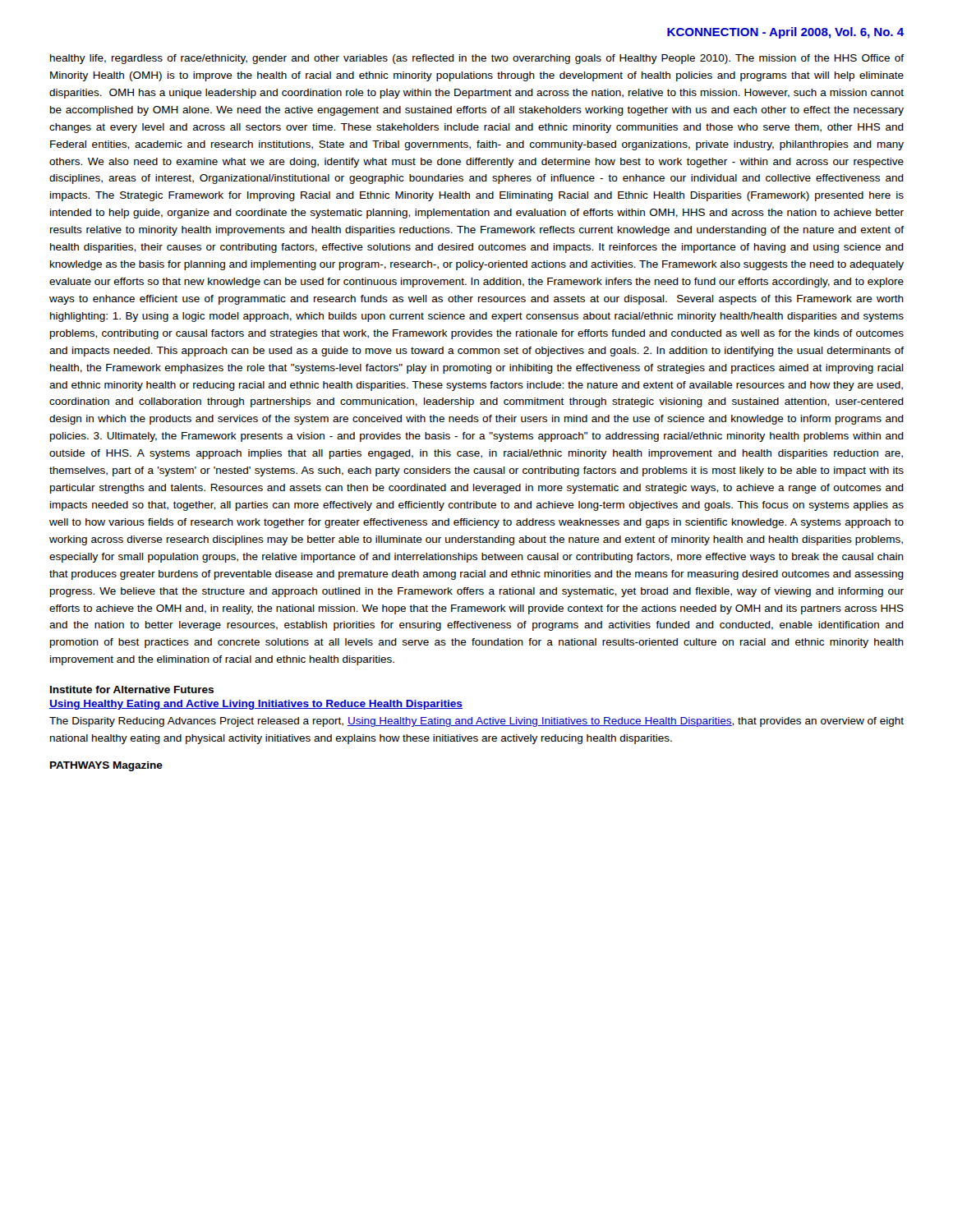This screenshot has height=1232, width=953.
Task: Point to the block beginning "Using Healthy Eating and"
Action: click(256, 705)
